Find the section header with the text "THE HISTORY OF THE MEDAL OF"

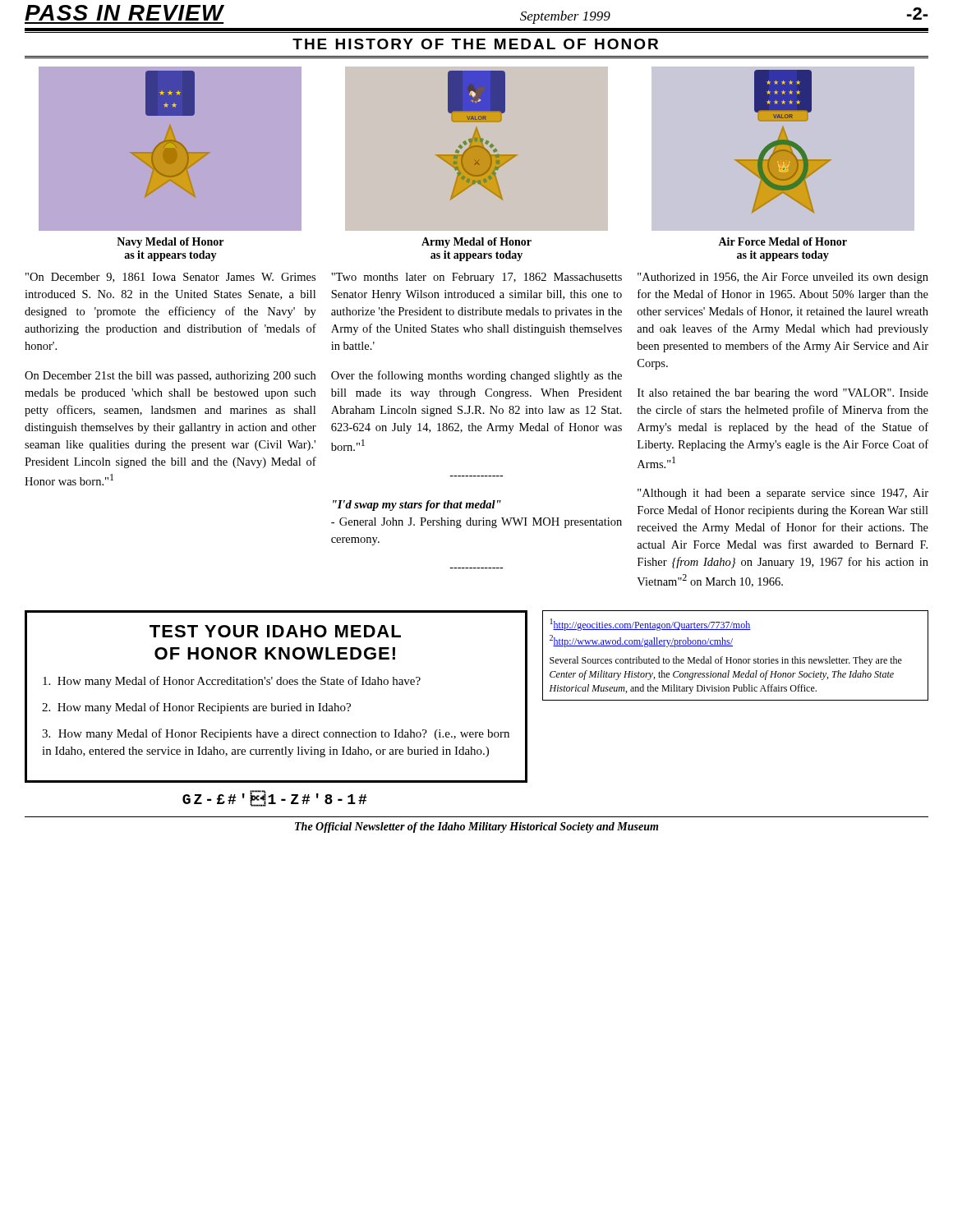pos(476,44)
